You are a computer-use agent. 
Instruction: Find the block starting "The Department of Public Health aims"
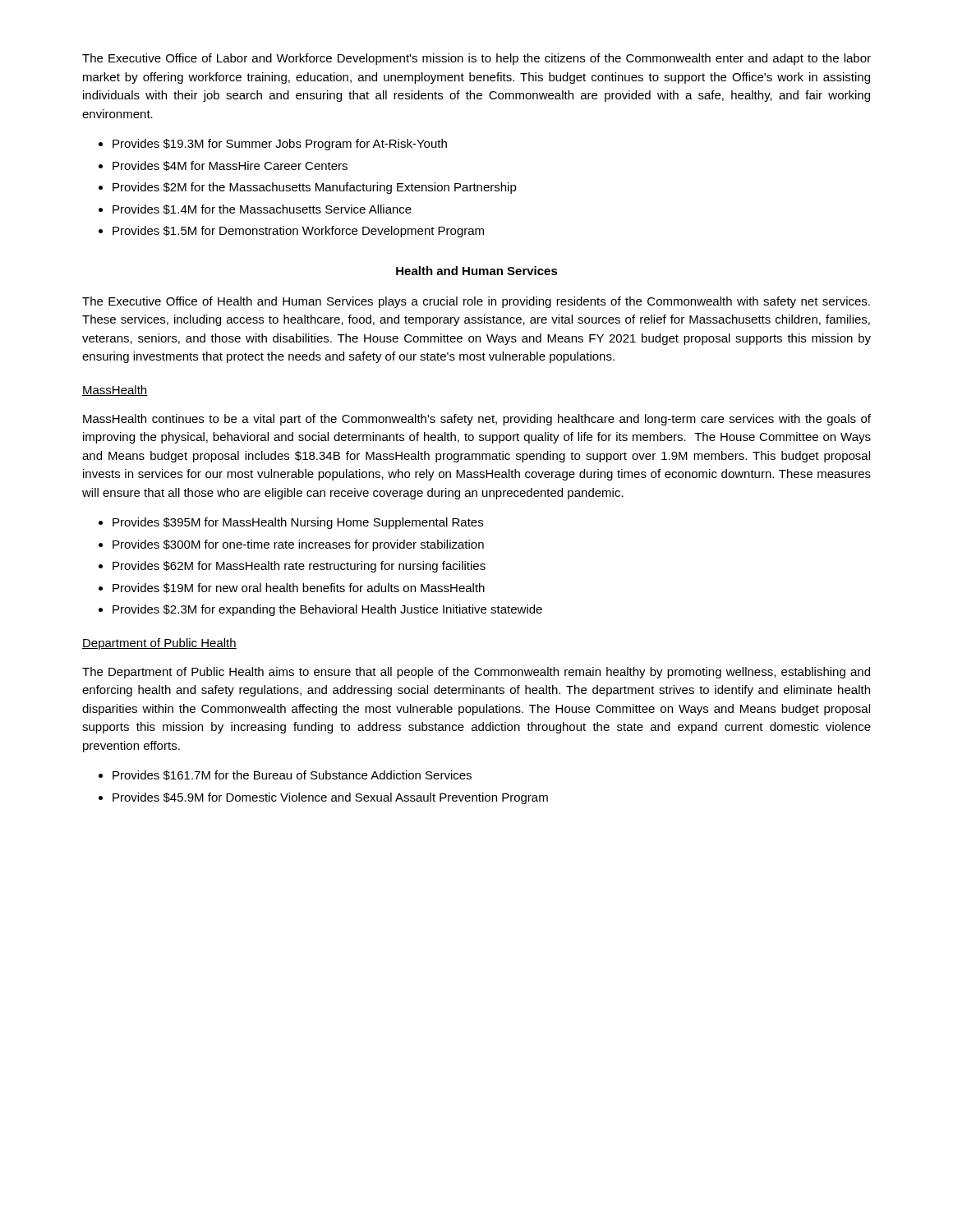tap(476, 708)
